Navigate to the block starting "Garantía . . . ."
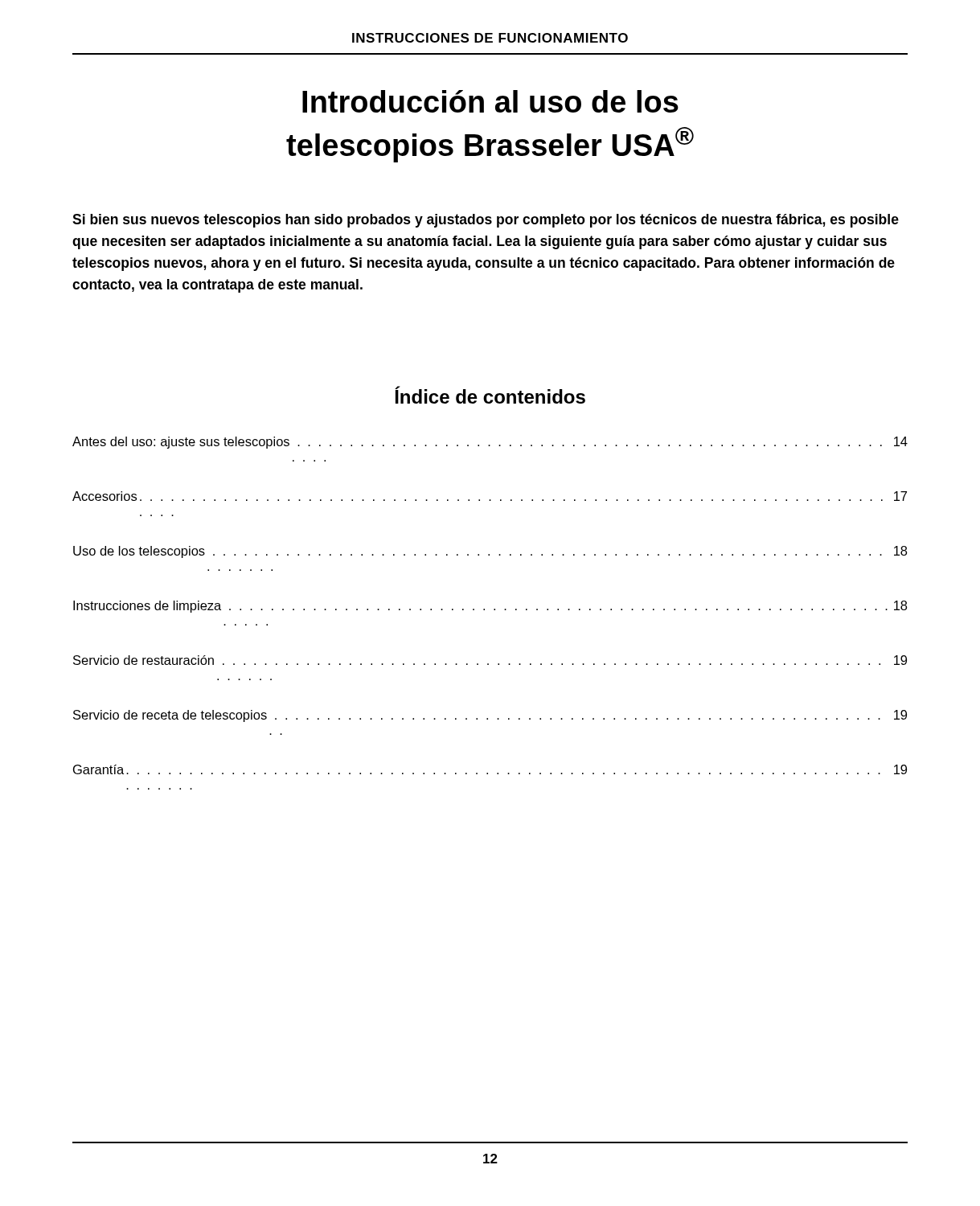980x1206 pixels. click(x=490, y=778)
